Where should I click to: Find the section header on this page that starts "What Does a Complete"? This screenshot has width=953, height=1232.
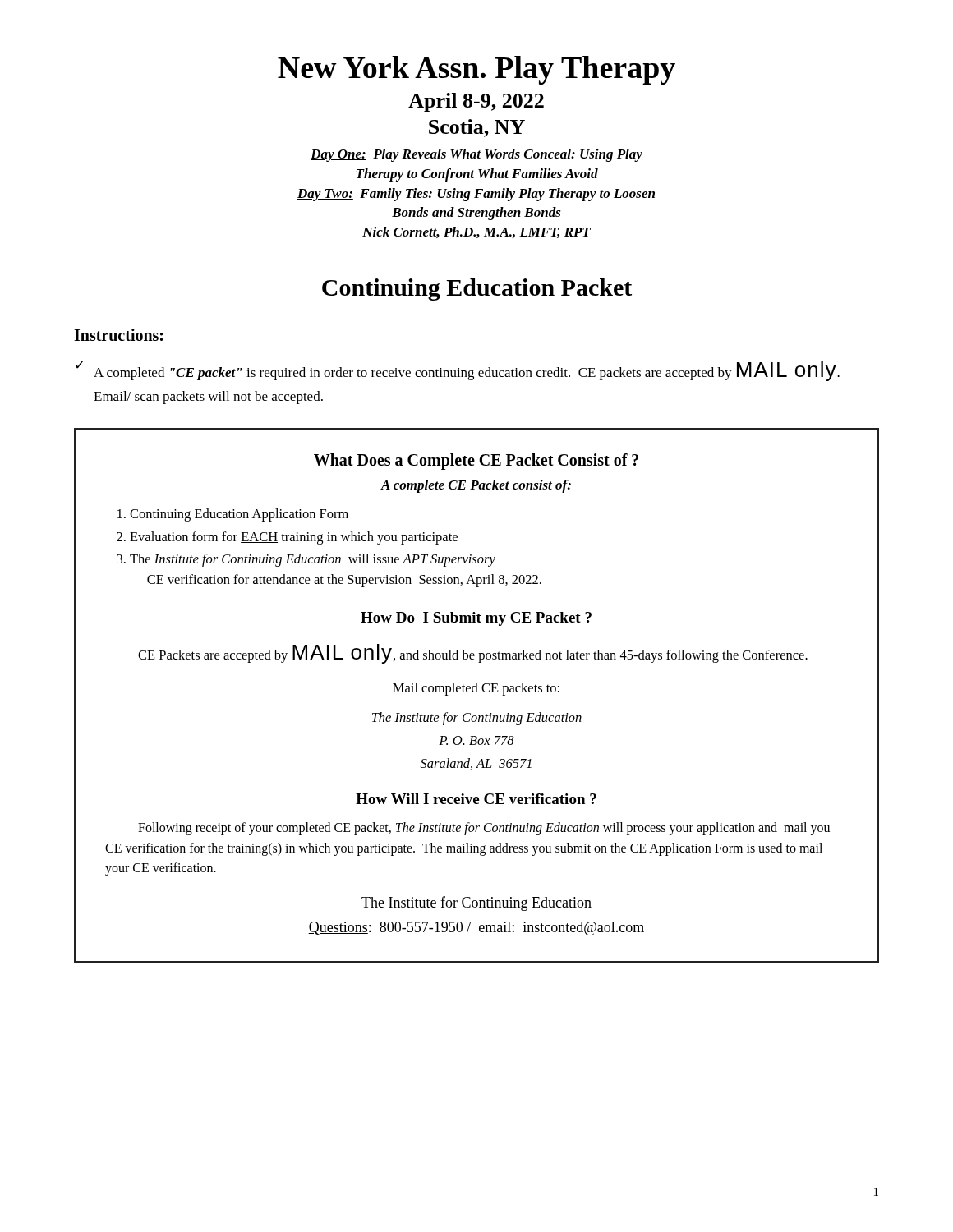pyautogui.click(x=476, y=460)
